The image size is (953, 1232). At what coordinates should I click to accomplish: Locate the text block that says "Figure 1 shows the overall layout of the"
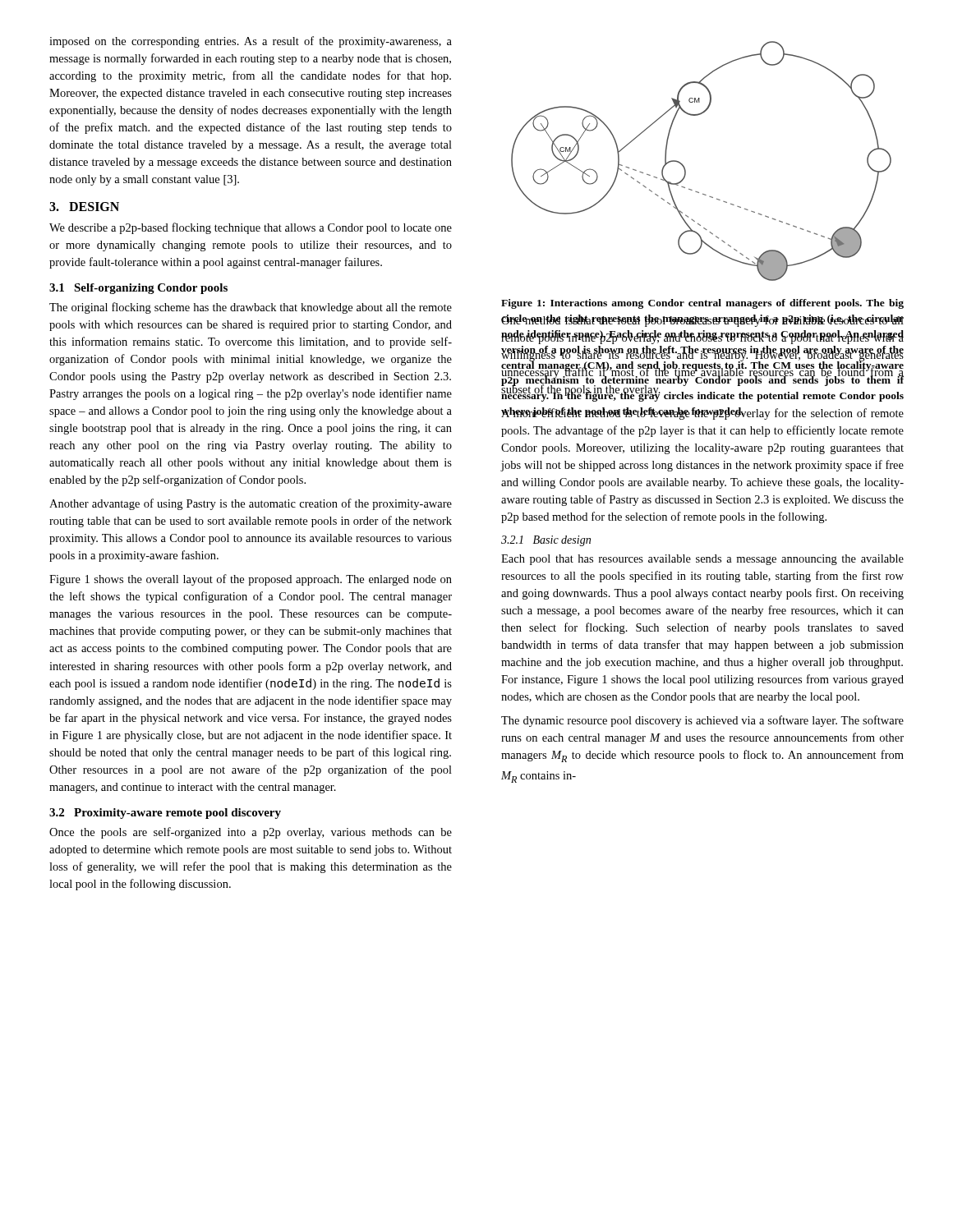click(x=251, y=683)
